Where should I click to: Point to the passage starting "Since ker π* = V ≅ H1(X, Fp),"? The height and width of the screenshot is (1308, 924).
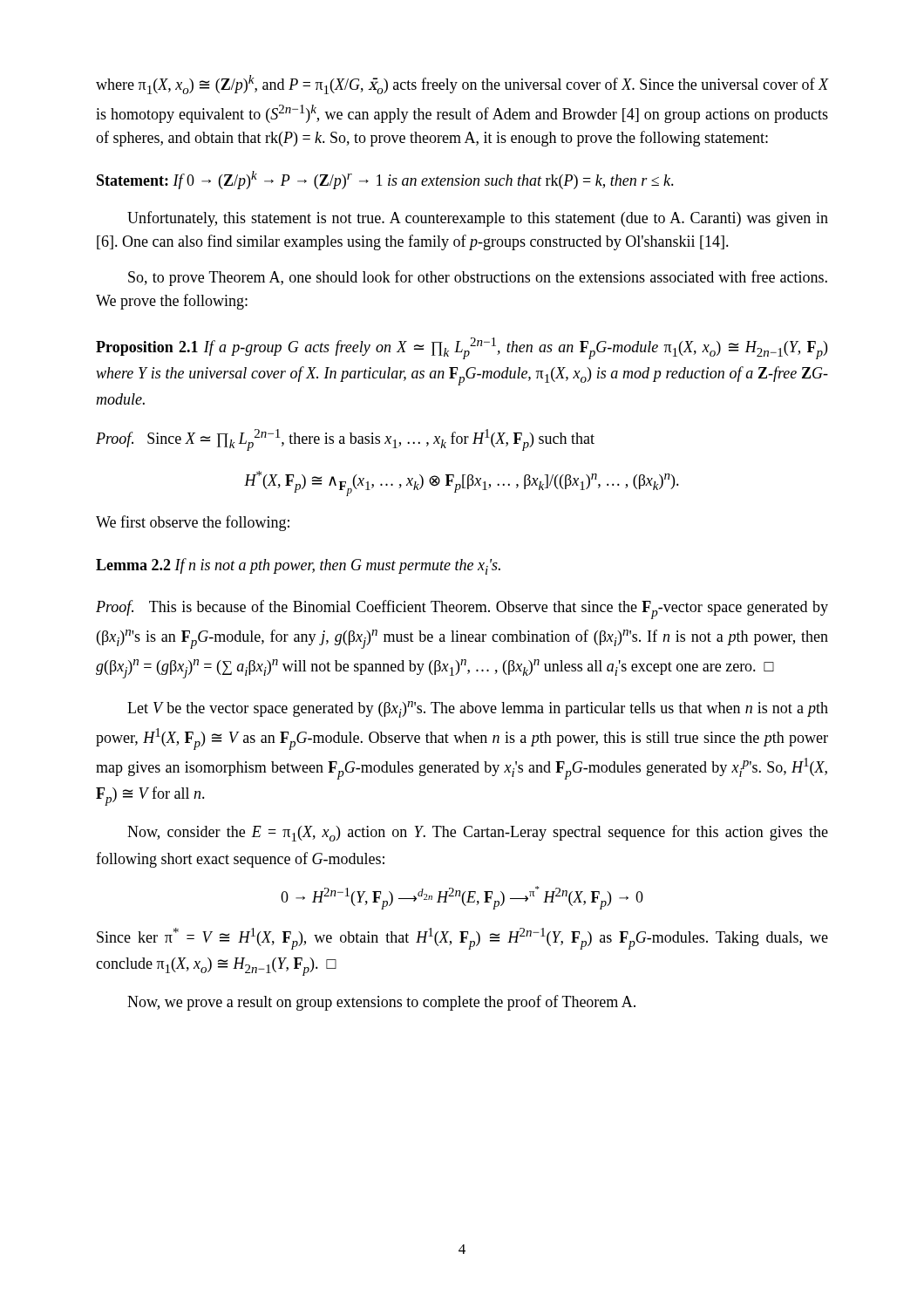[x=462, y=950]
